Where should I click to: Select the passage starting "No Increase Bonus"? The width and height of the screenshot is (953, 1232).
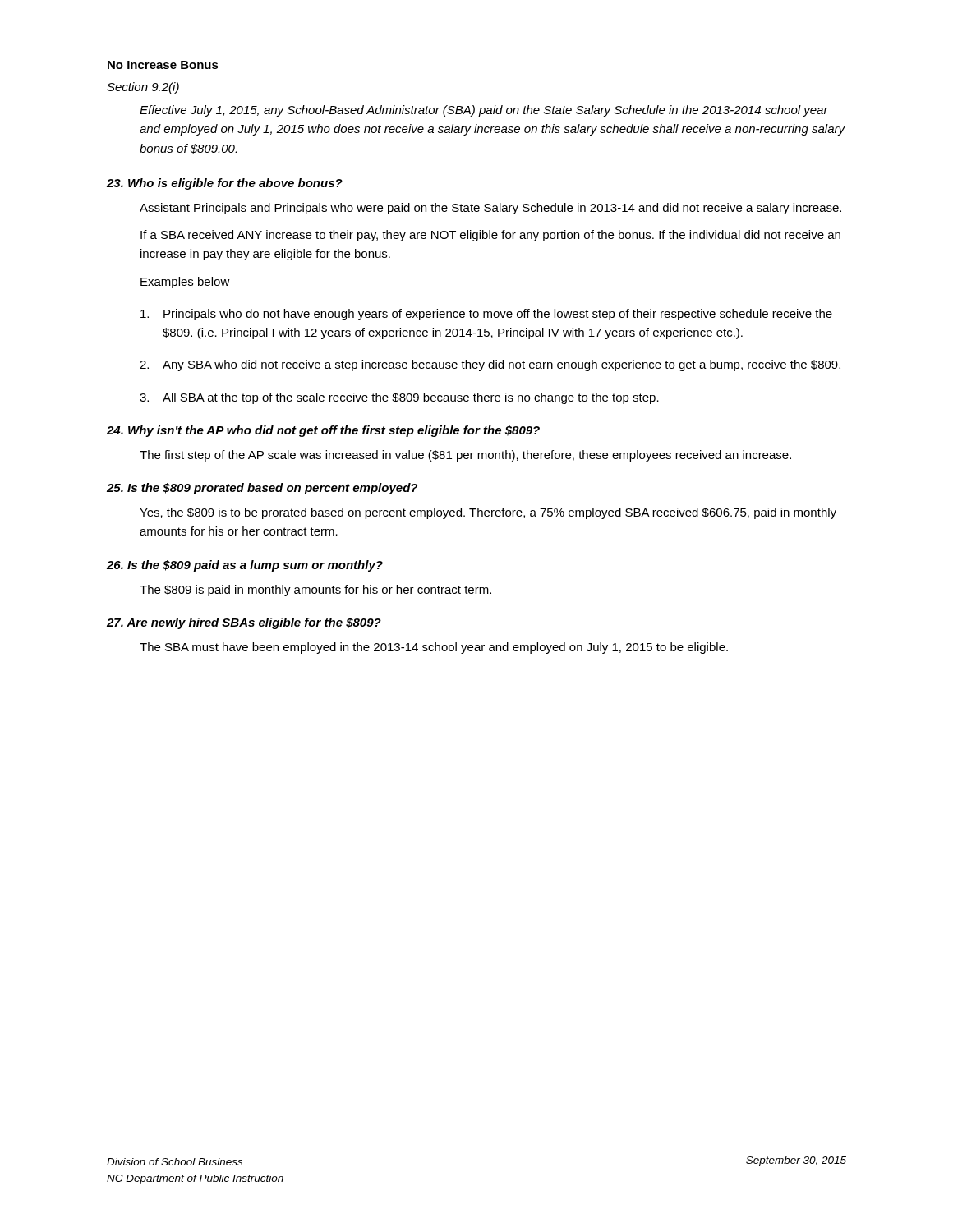[x=163, y=64]
